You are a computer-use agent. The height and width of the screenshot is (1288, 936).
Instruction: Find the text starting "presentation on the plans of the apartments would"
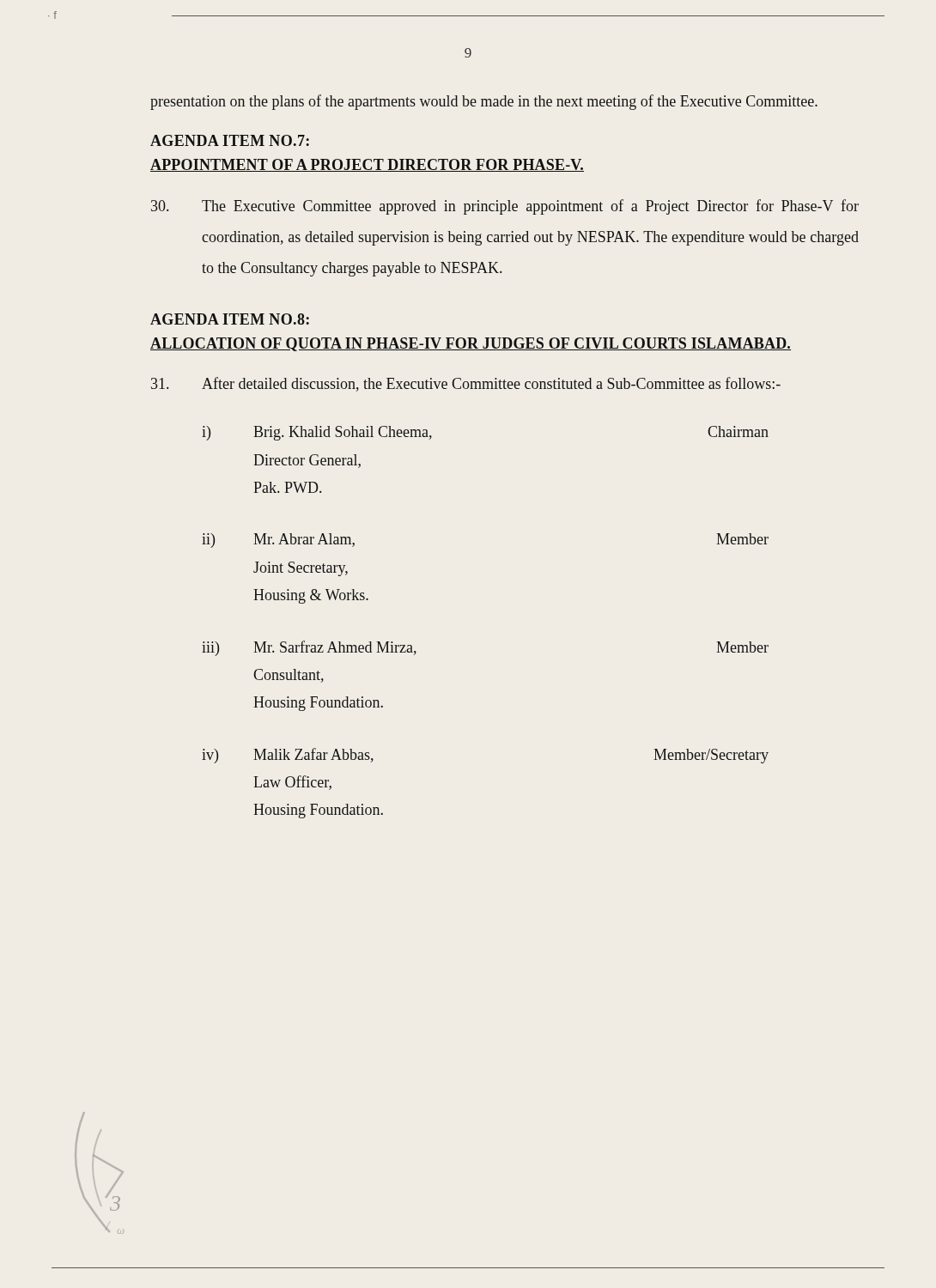click(x=484, y=101)
